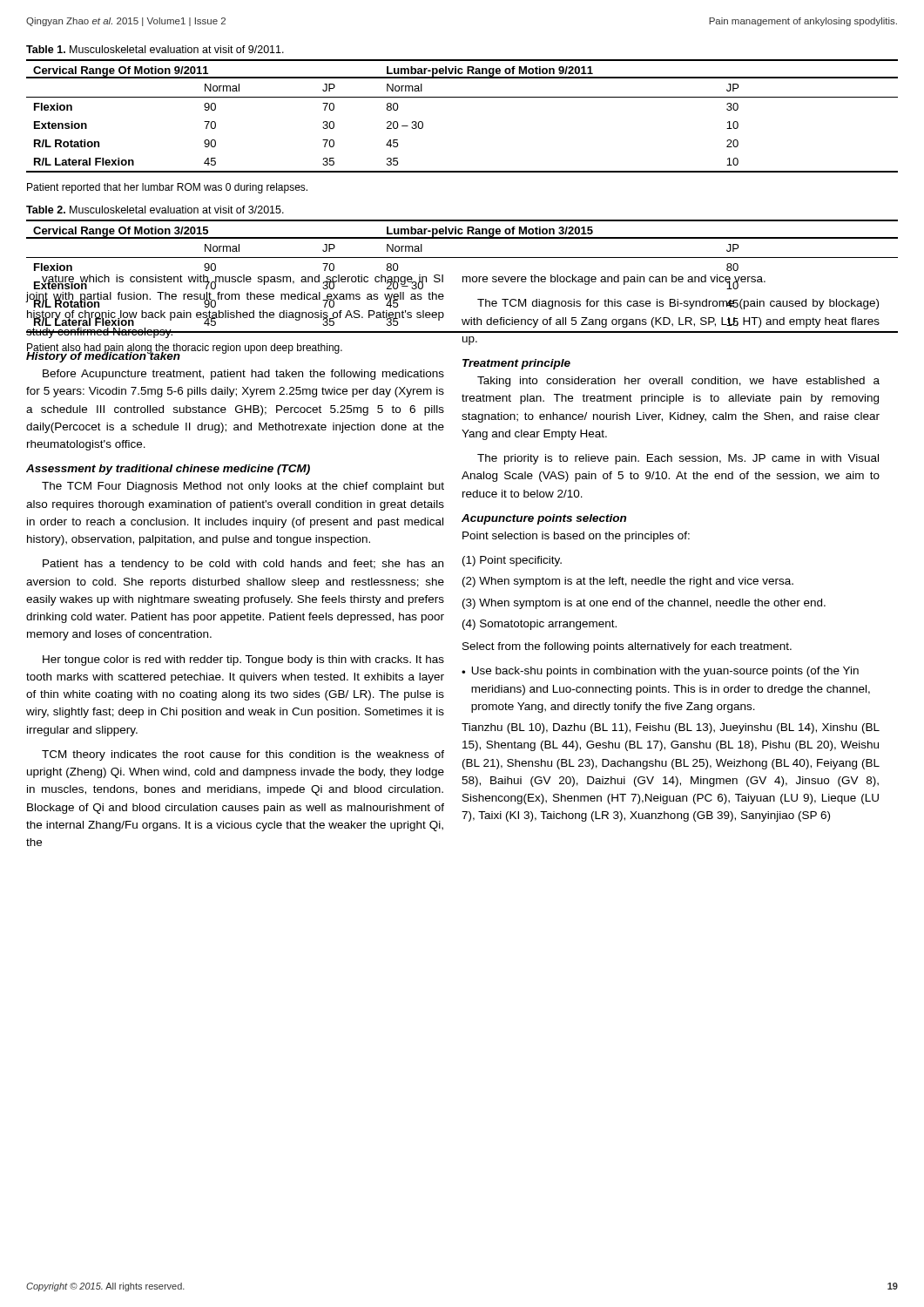
Task: Find the text block containing "The TCM diagnosis"
Action: (x=671, y=321)
